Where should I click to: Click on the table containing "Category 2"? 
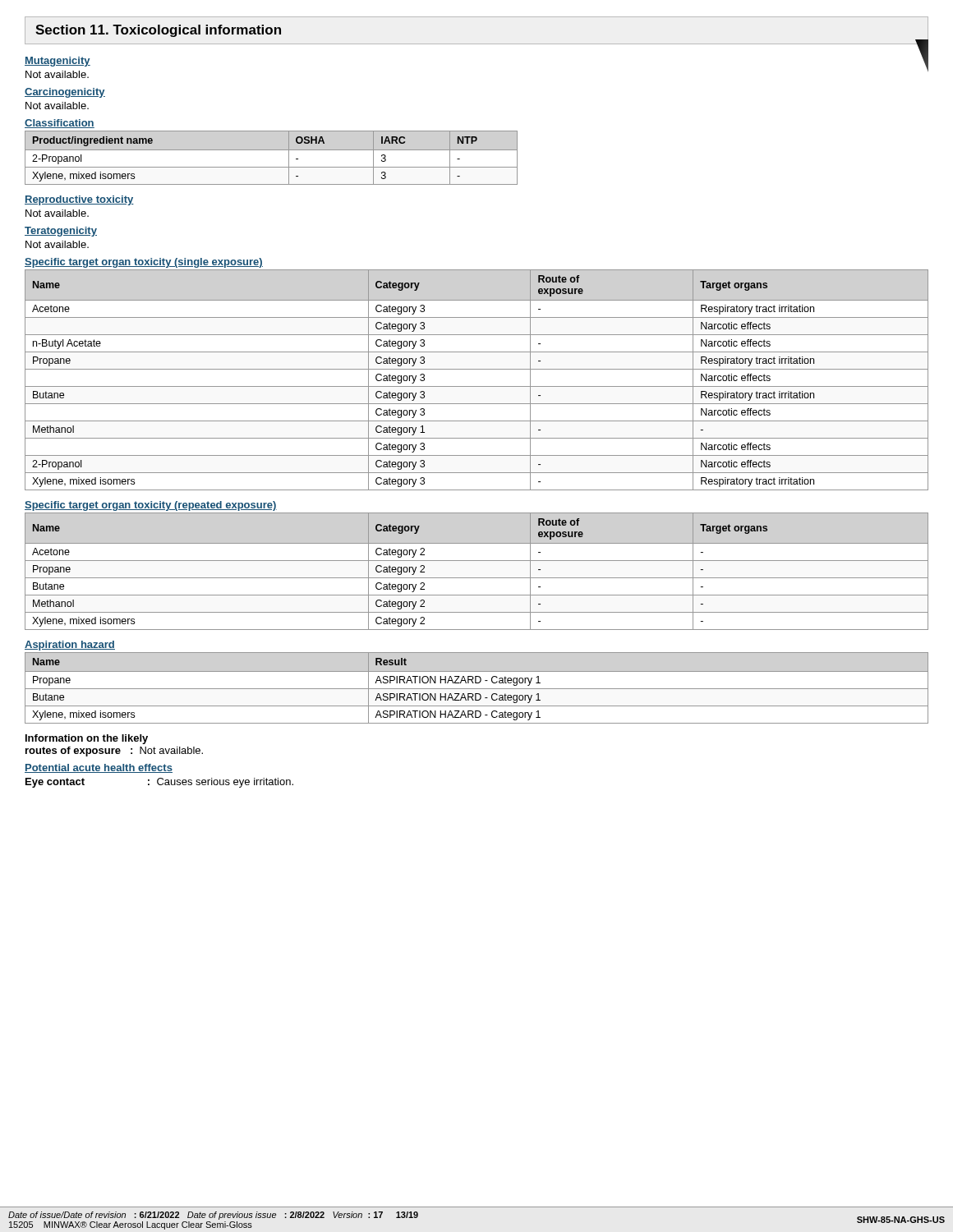[x=476, y=571]
